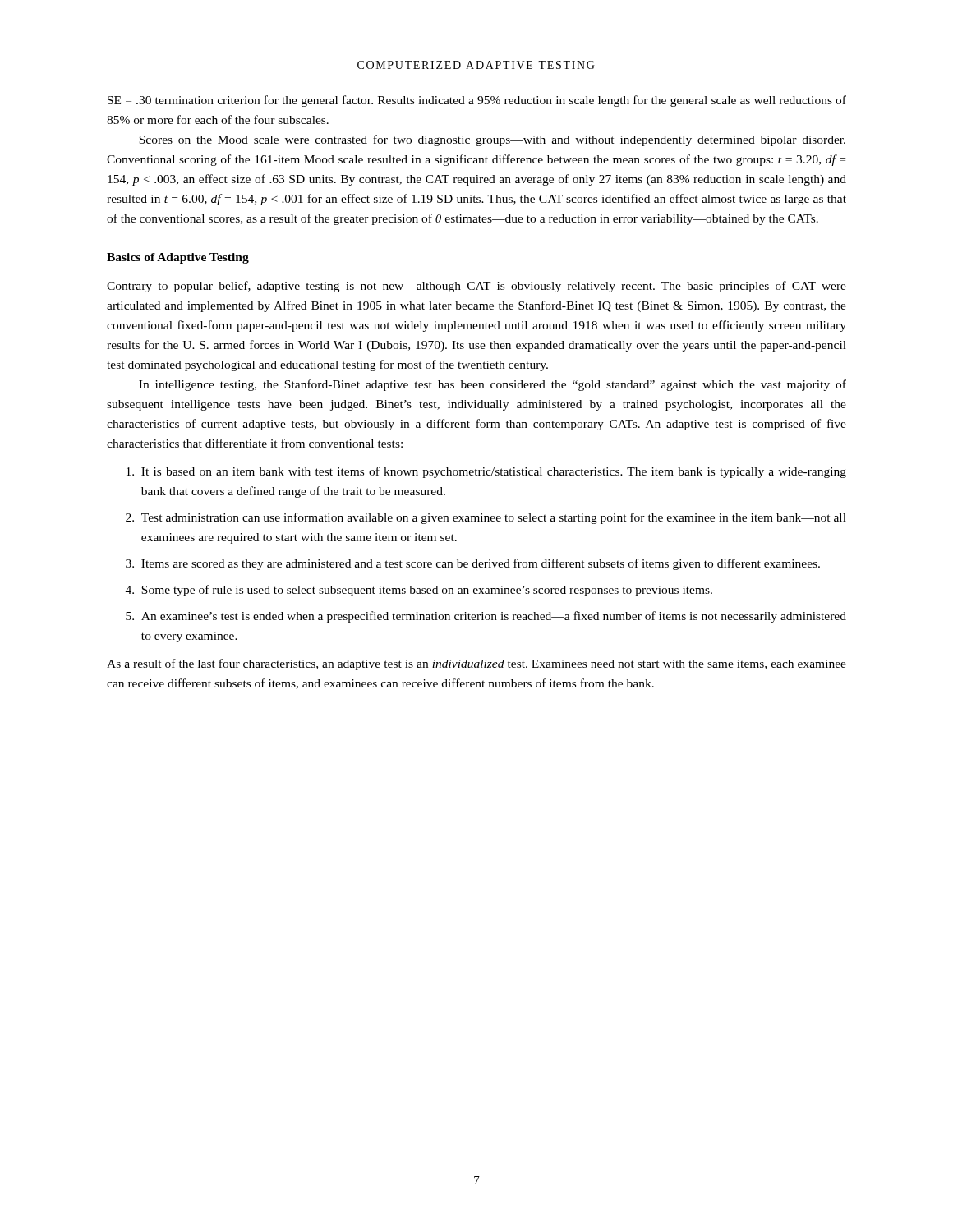Select the text starting "2. Test administration can use information available"
Image resolution: width=953 pixels, height=1232 pixels.
(476, 528)
